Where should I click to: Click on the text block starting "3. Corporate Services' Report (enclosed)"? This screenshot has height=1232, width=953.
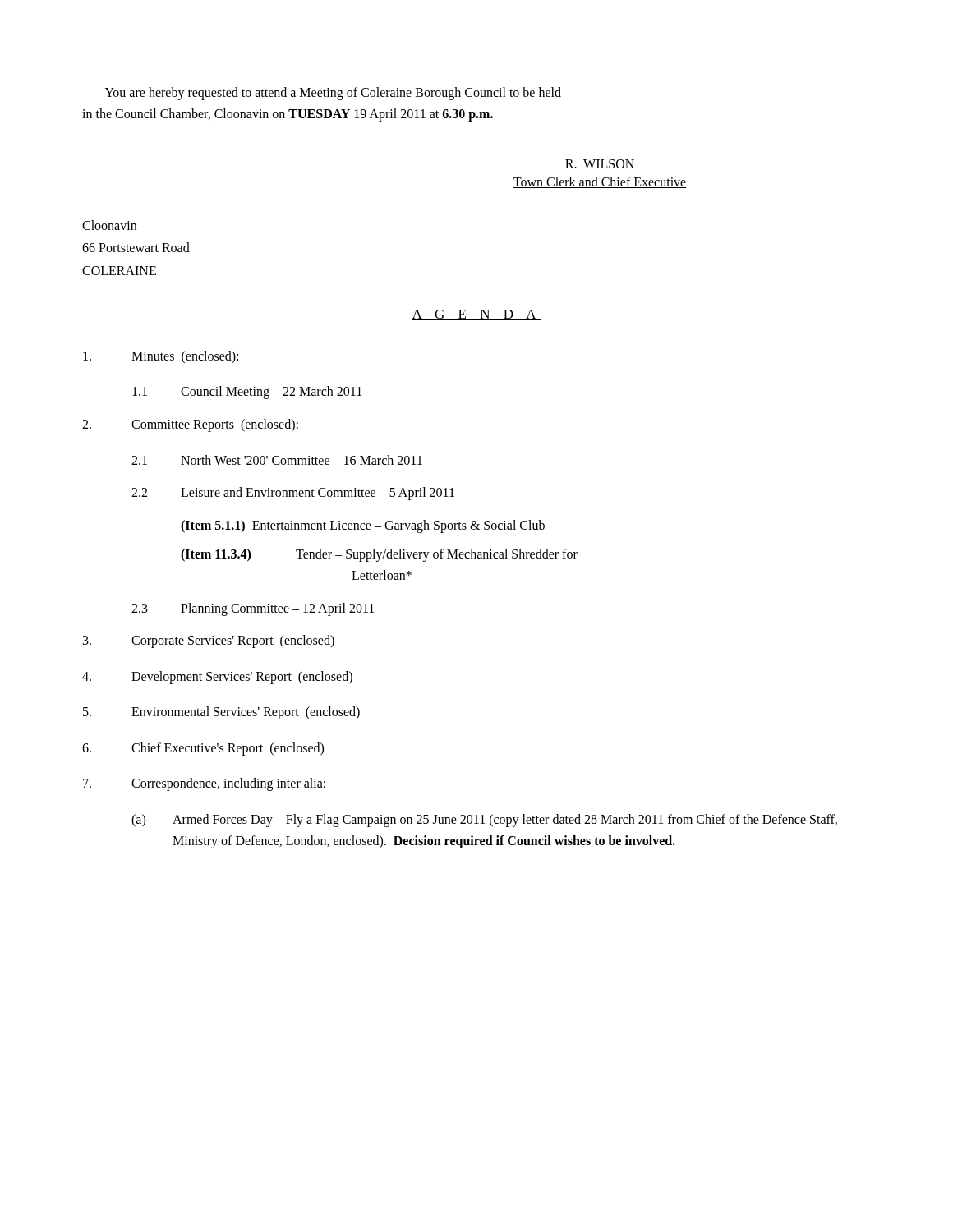pos(209,641)
